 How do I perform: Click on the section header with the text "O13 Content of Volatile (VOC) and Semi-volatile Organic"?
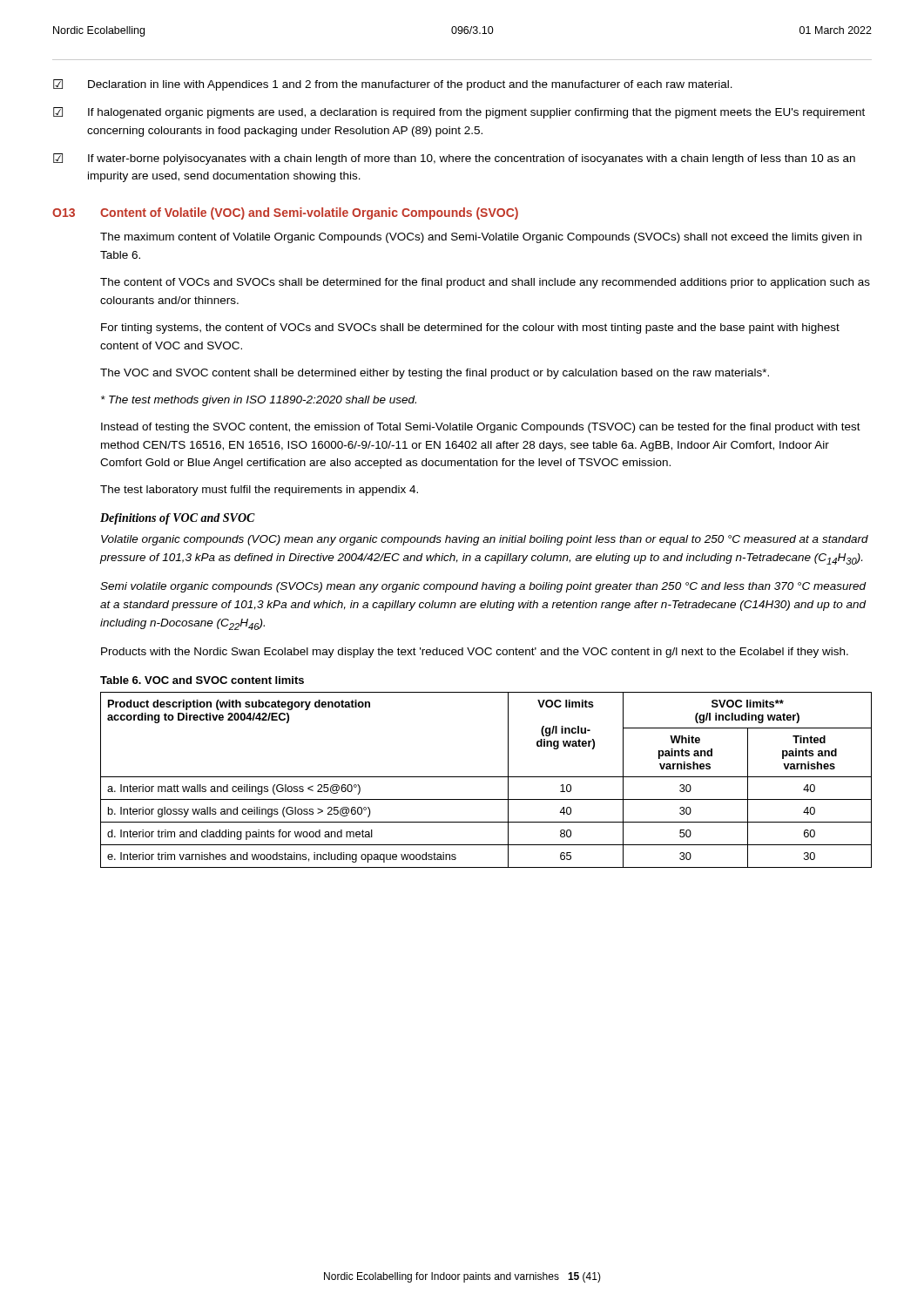click(462, 213)
